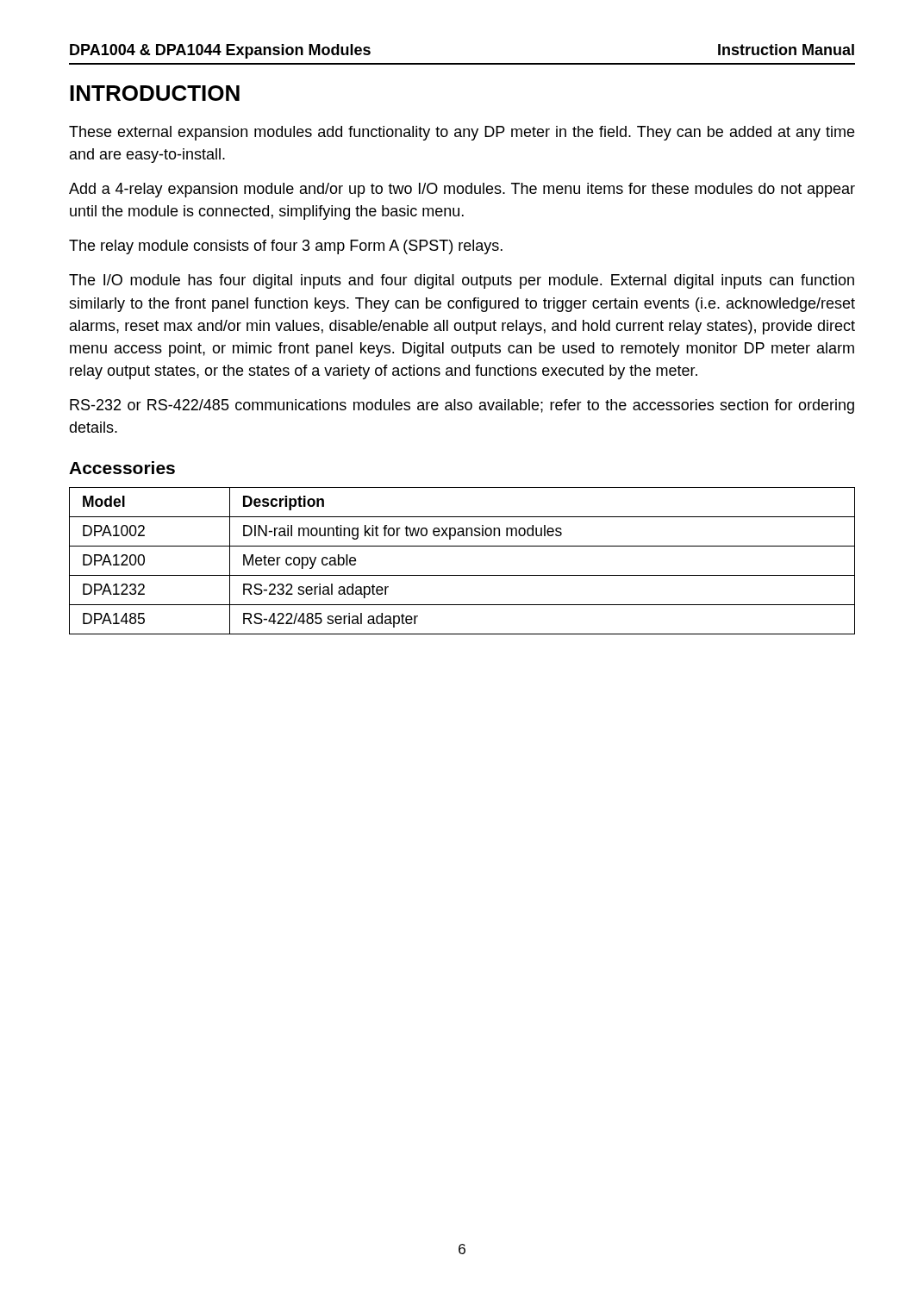Find the table that mentions "RS-422/485 serial adapter"
924x1293 pixels.
462,561
